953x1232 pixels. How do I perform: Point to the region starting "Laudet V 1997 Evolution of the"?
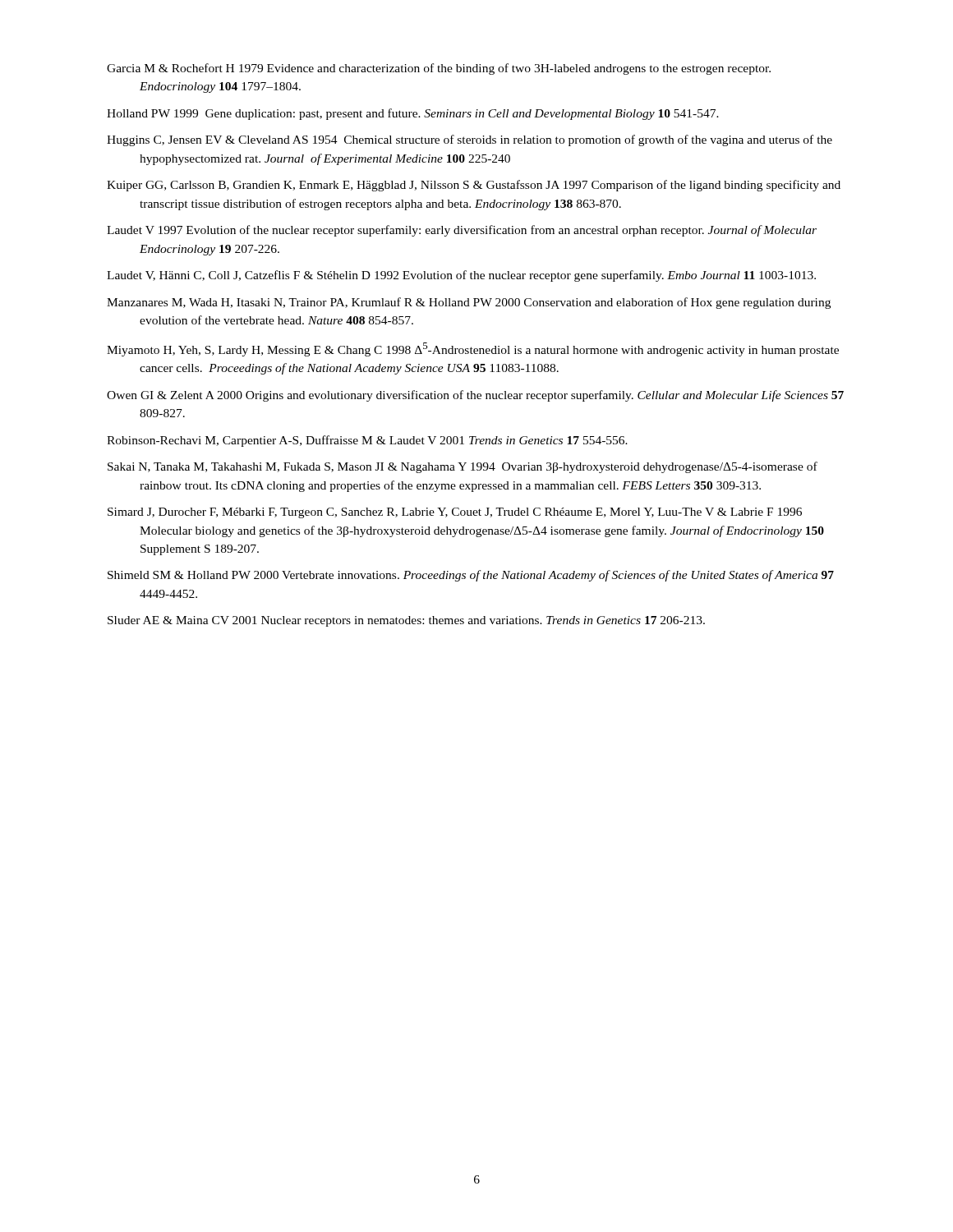pos(462,239)
